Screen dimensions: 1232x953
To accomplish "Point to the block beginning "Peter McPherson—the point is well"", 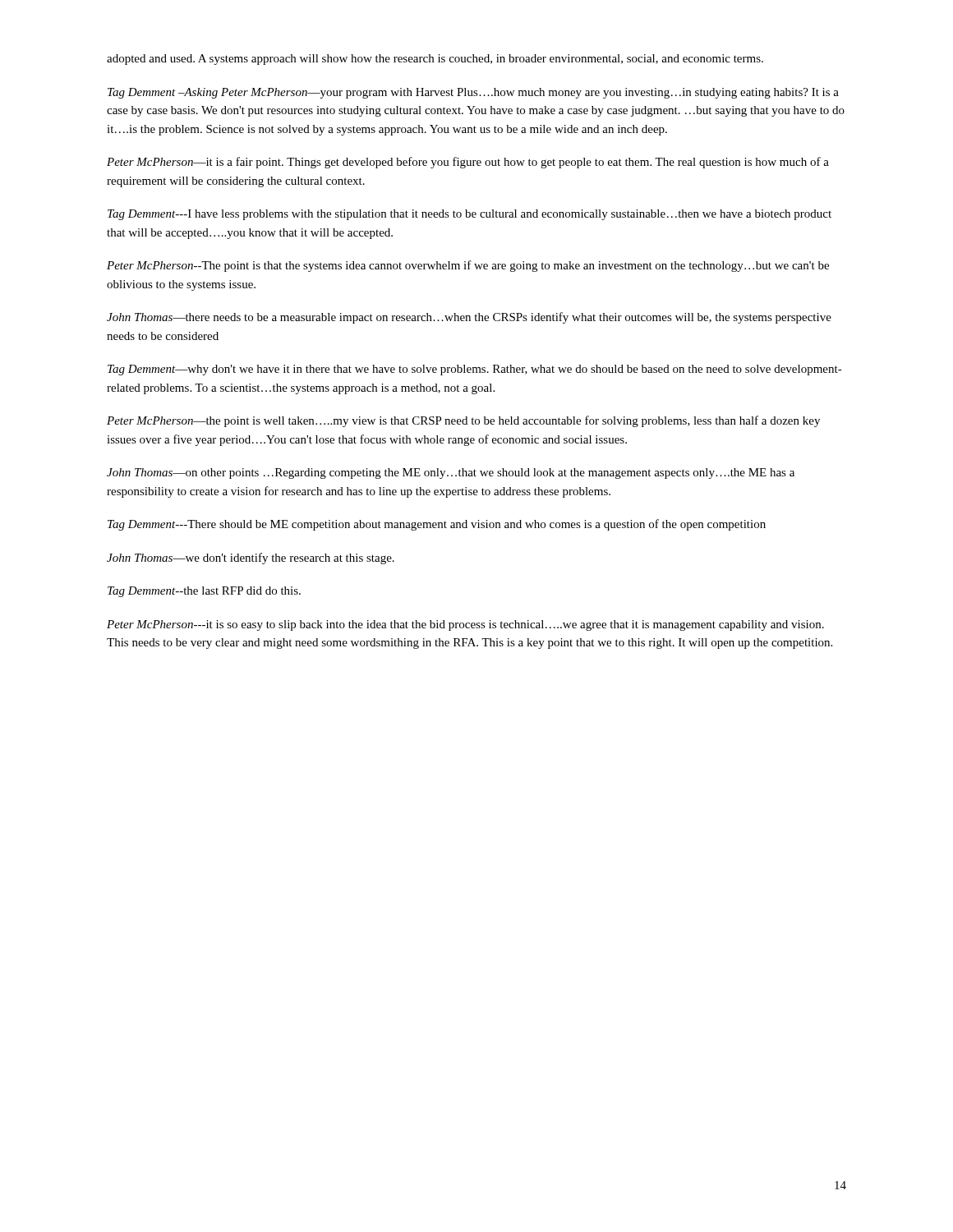I will coord(464,430).
